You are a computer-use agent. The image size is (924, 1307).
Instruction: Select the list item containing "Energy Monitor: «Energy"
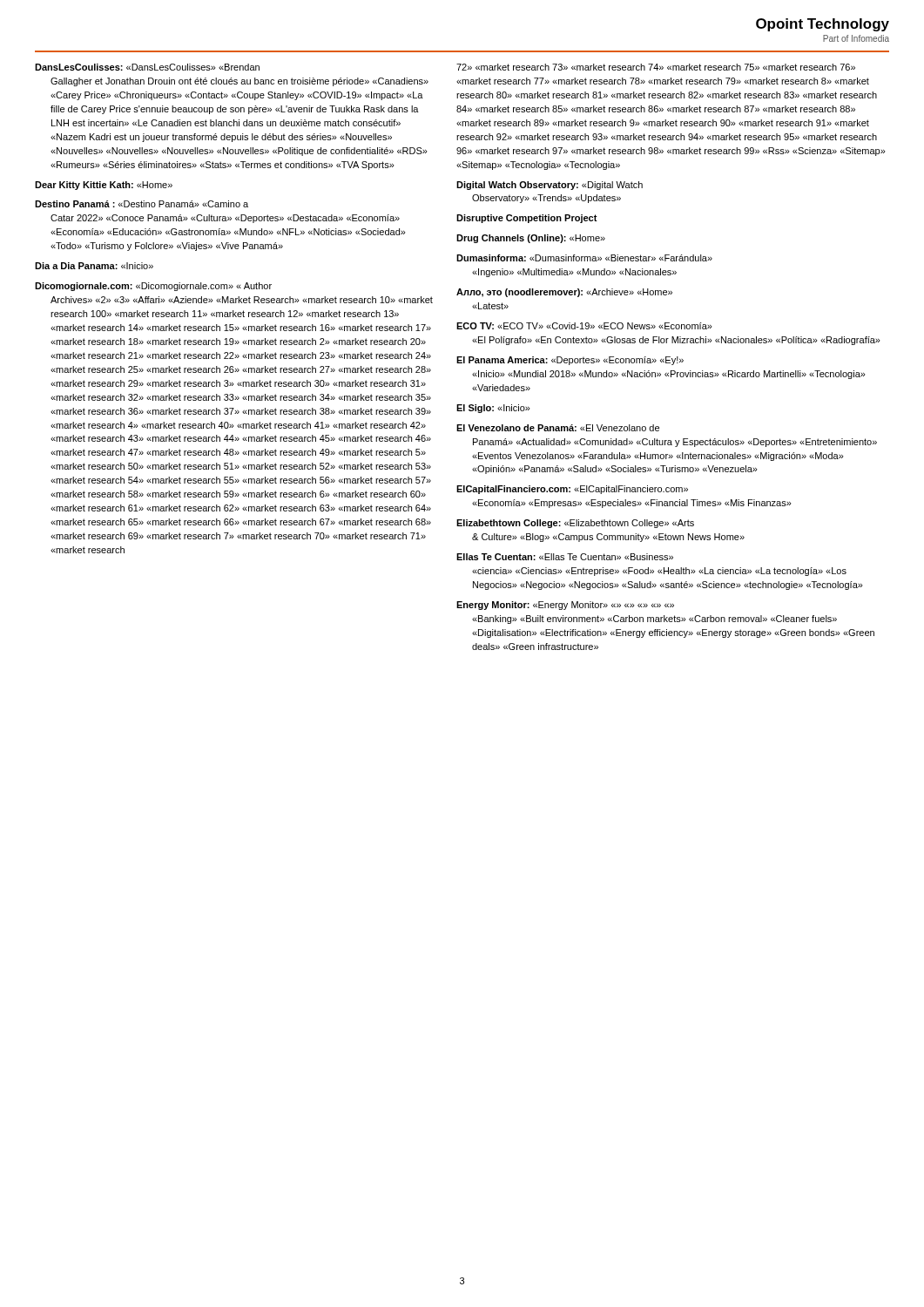[x=673, y=627]
